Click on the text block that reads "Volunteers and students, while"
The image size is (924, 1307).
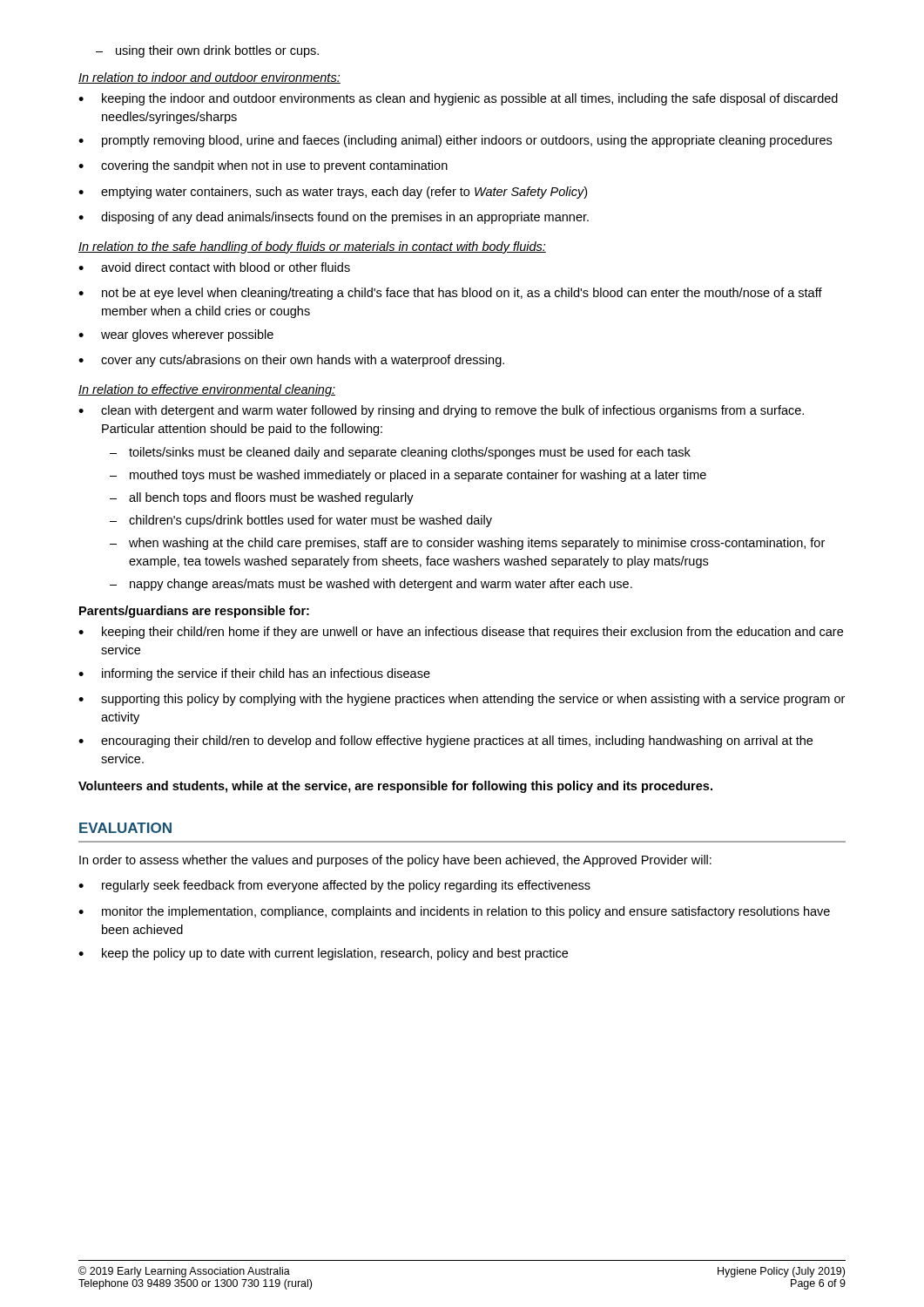pyautogui.click(x=396, y=786)
